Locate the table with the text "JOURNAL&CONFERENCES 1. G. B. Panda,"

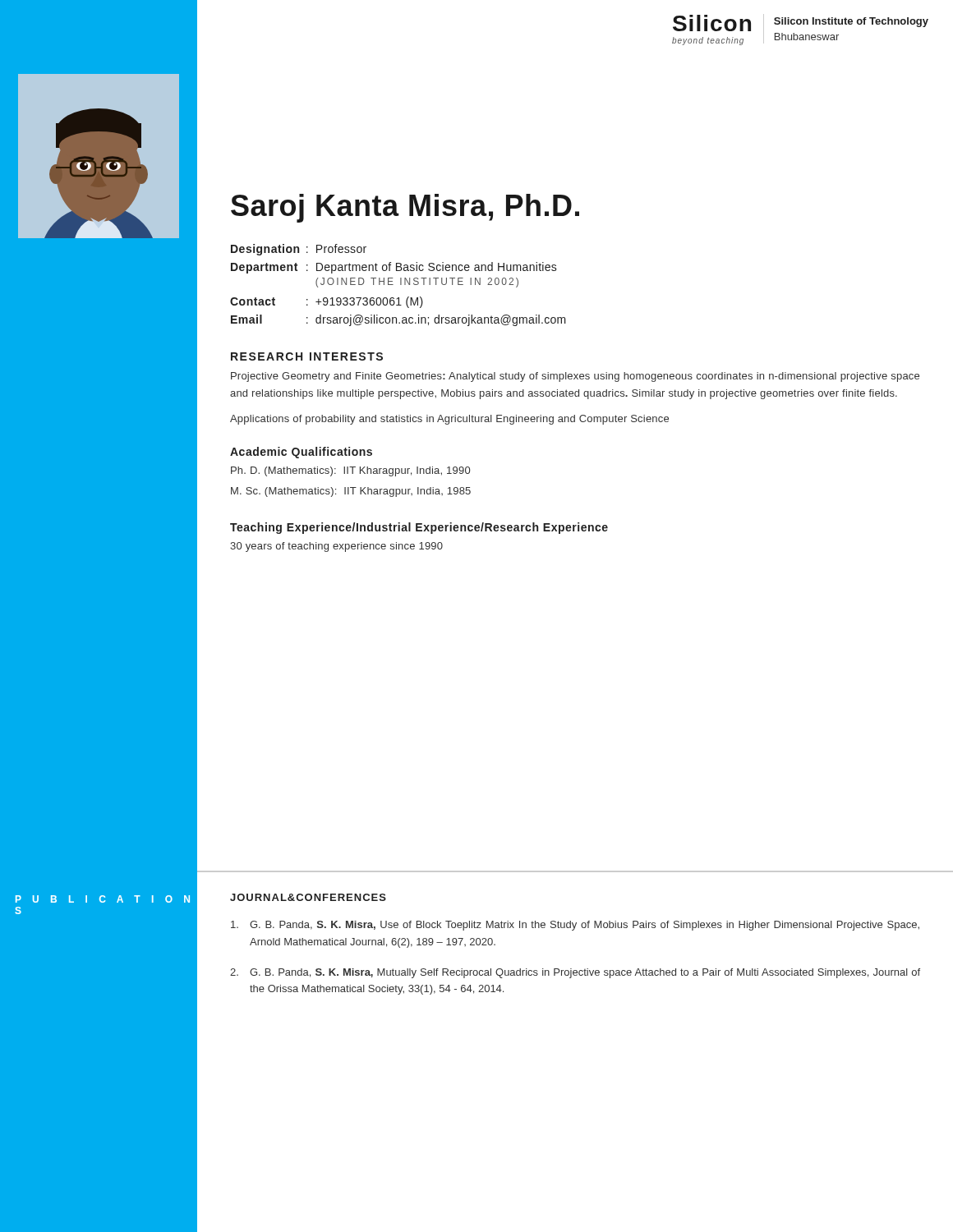pyautogui.click(x=575, y=955)
